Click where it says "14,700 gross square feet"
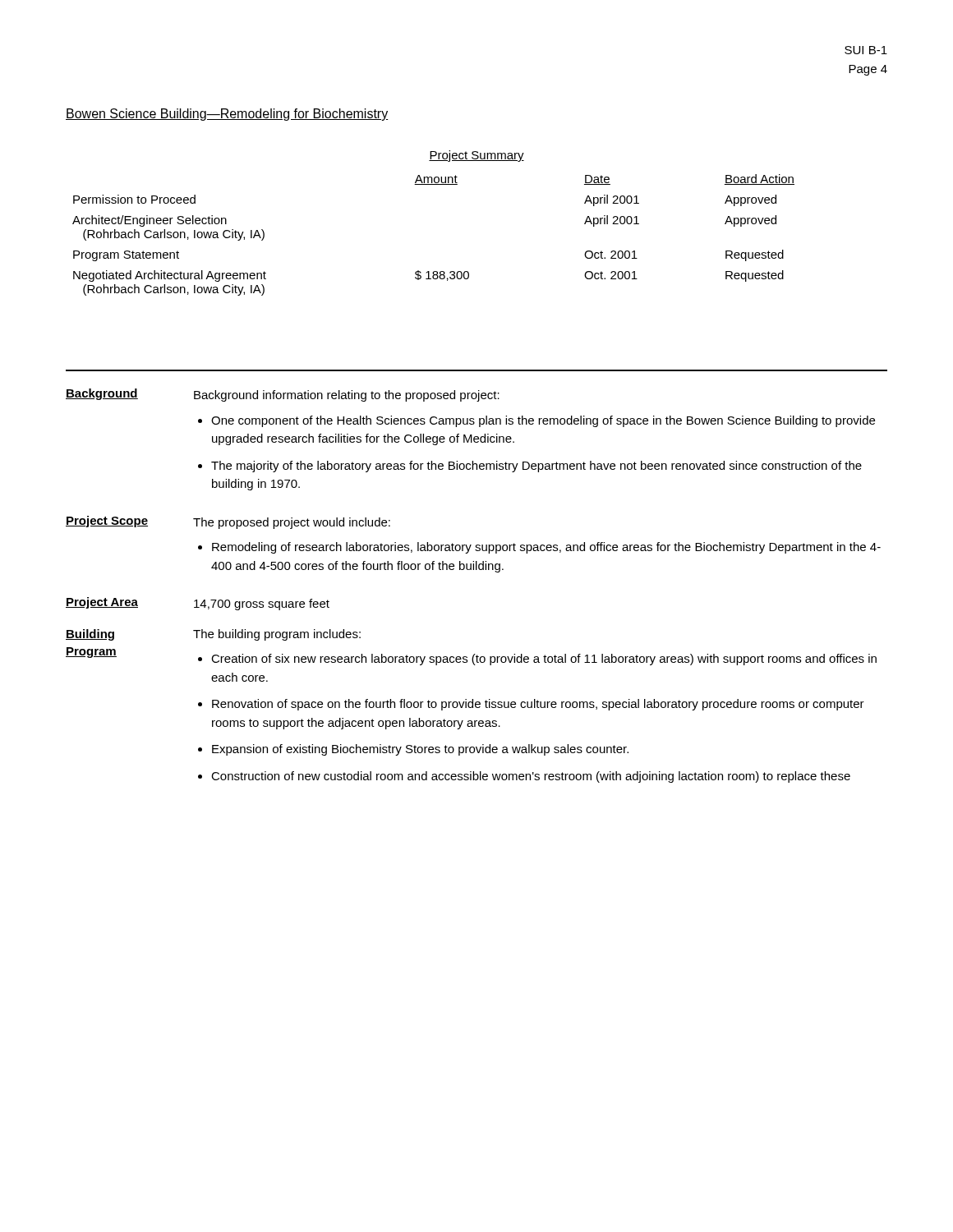 click(261, 603)
